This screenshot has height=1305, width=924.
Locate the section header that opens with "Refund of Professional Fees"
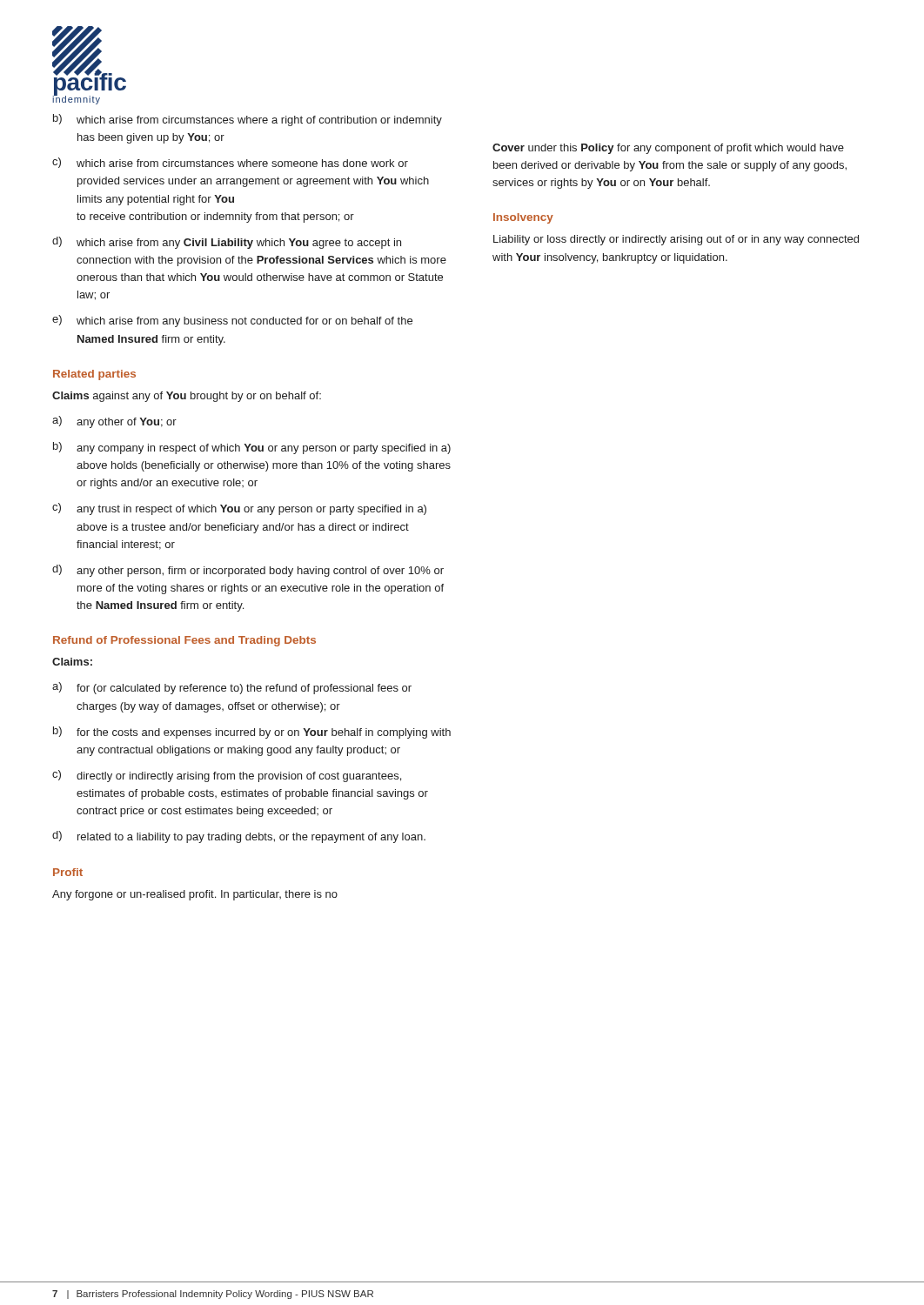pyautogui.click(x=184, y=640)
